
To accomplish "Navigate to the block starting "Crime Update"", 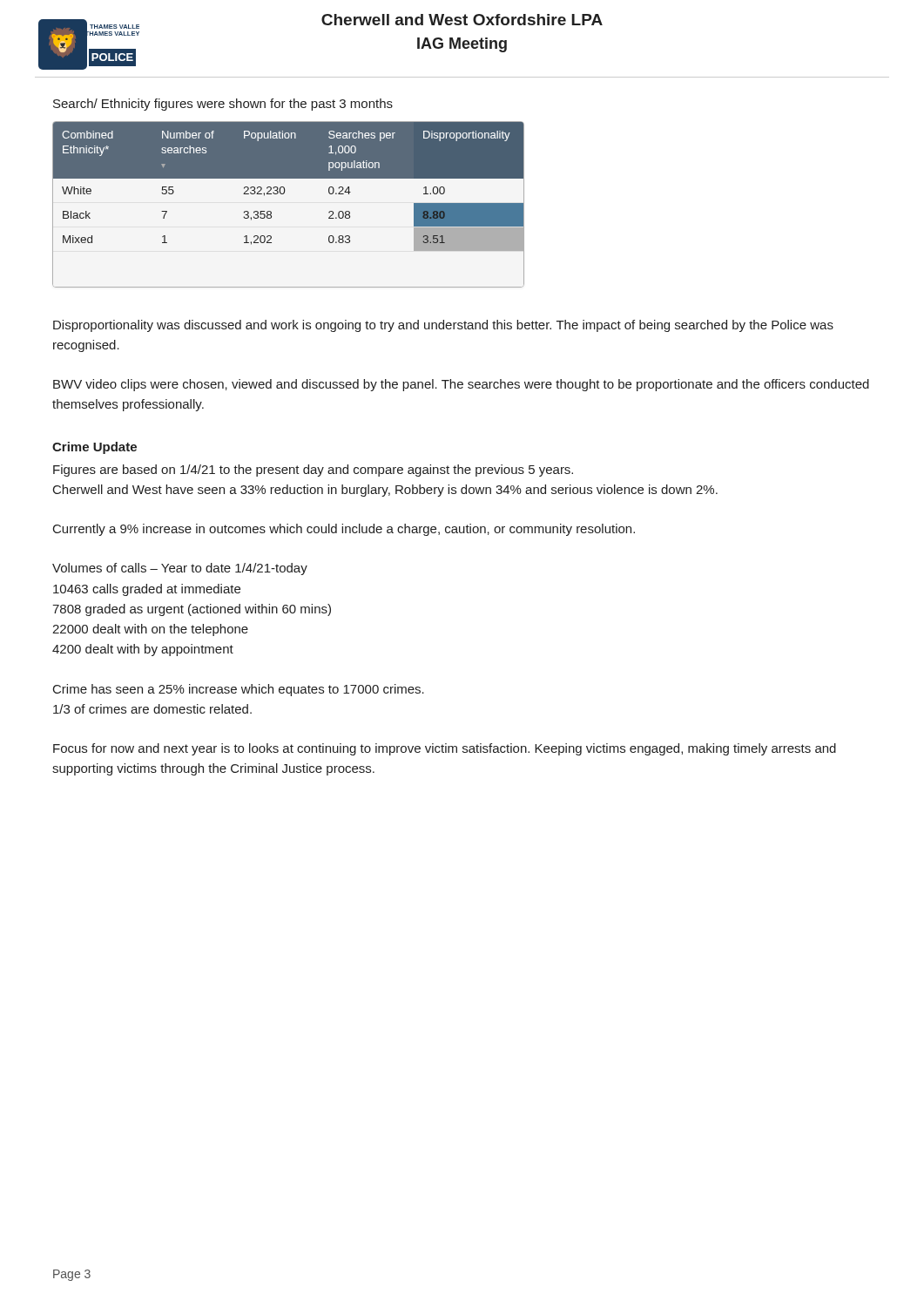I will click(95, 446).
